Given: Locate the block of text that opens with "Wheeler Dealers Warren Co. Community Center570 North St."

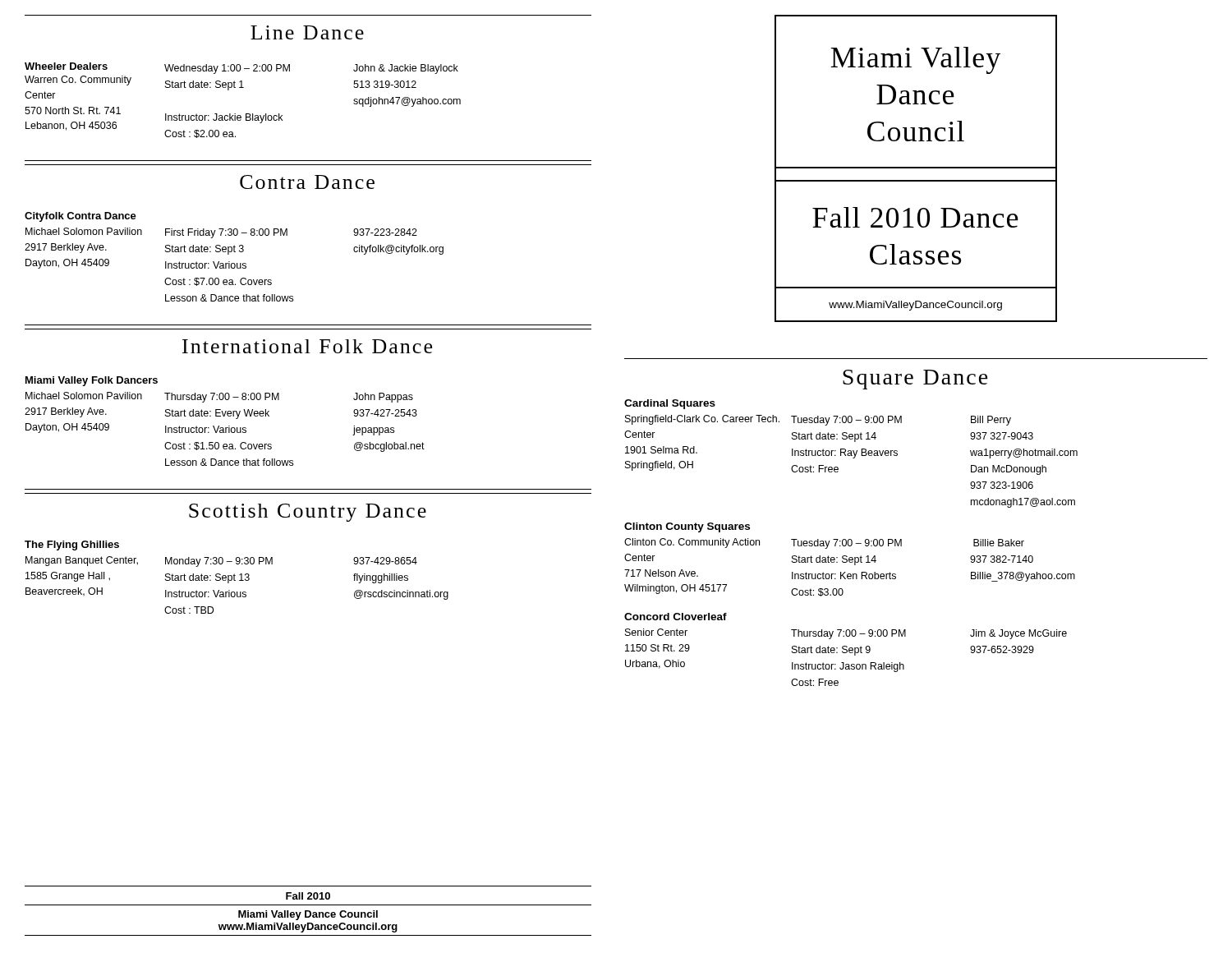Looking at the screenshot, I should tap(241, 68).
